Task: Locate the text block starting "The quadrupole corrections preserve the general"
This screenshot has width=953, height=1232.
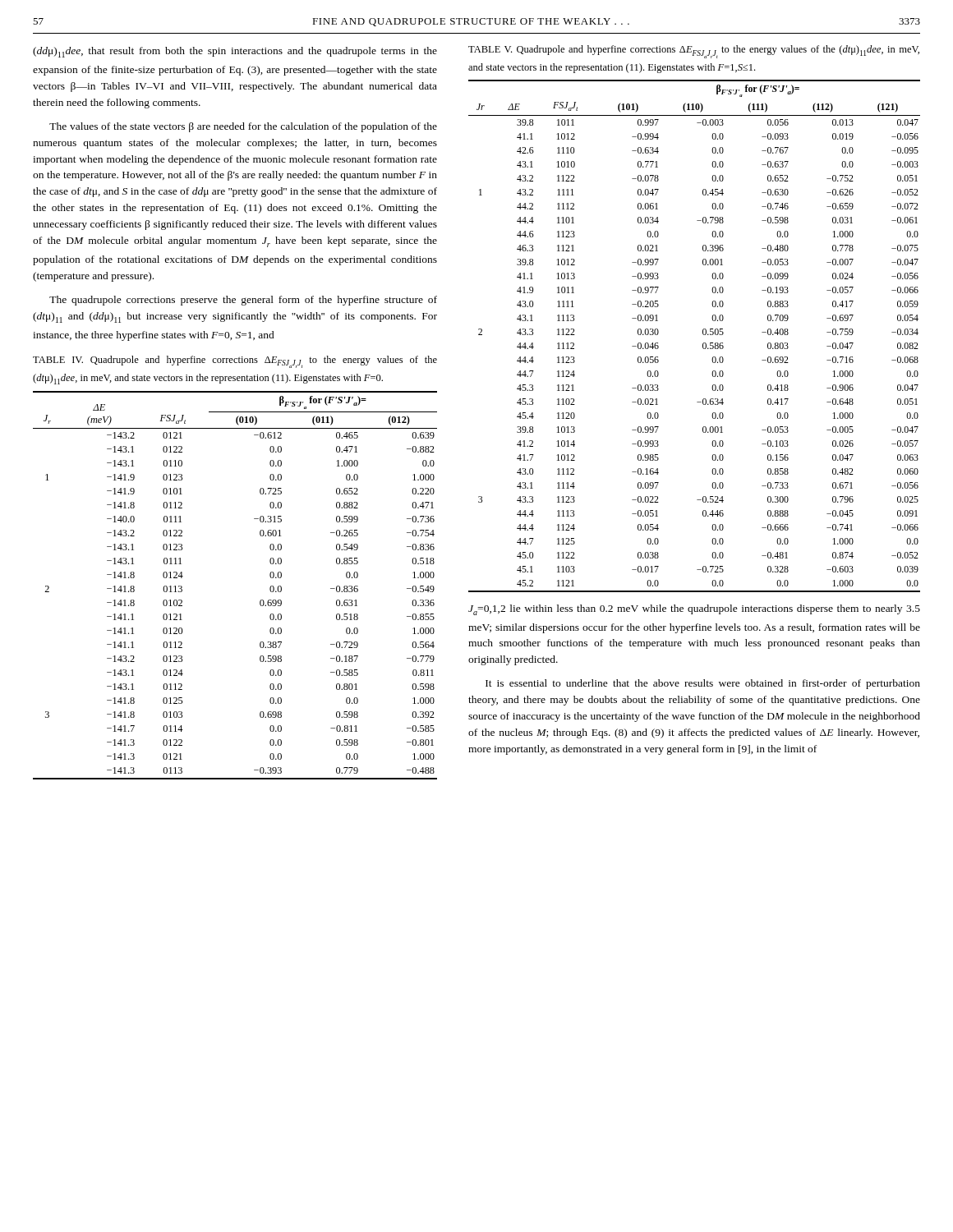Action: (x=235, y=317)
